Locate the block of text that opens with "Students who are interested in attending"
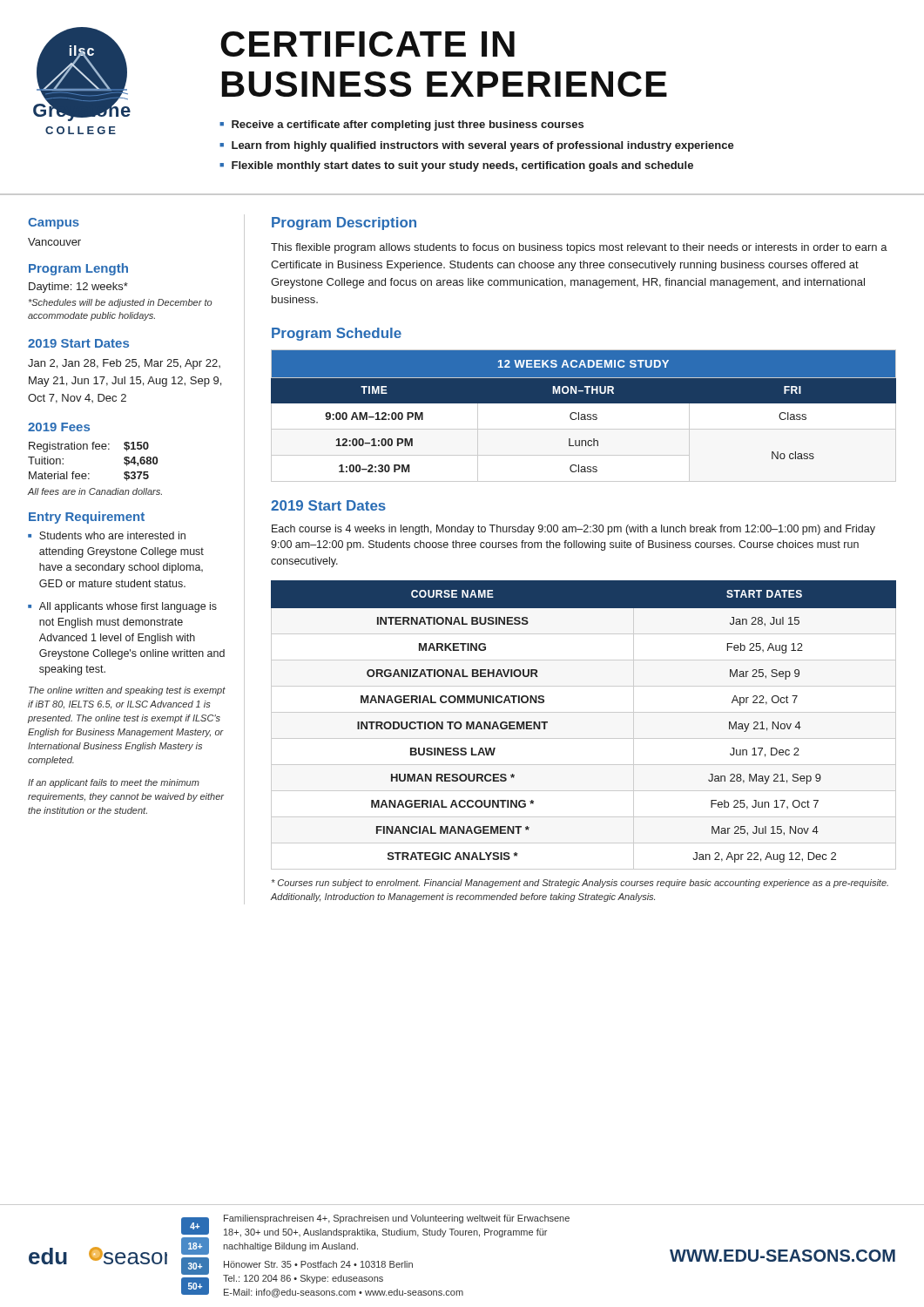 [121, 560]
